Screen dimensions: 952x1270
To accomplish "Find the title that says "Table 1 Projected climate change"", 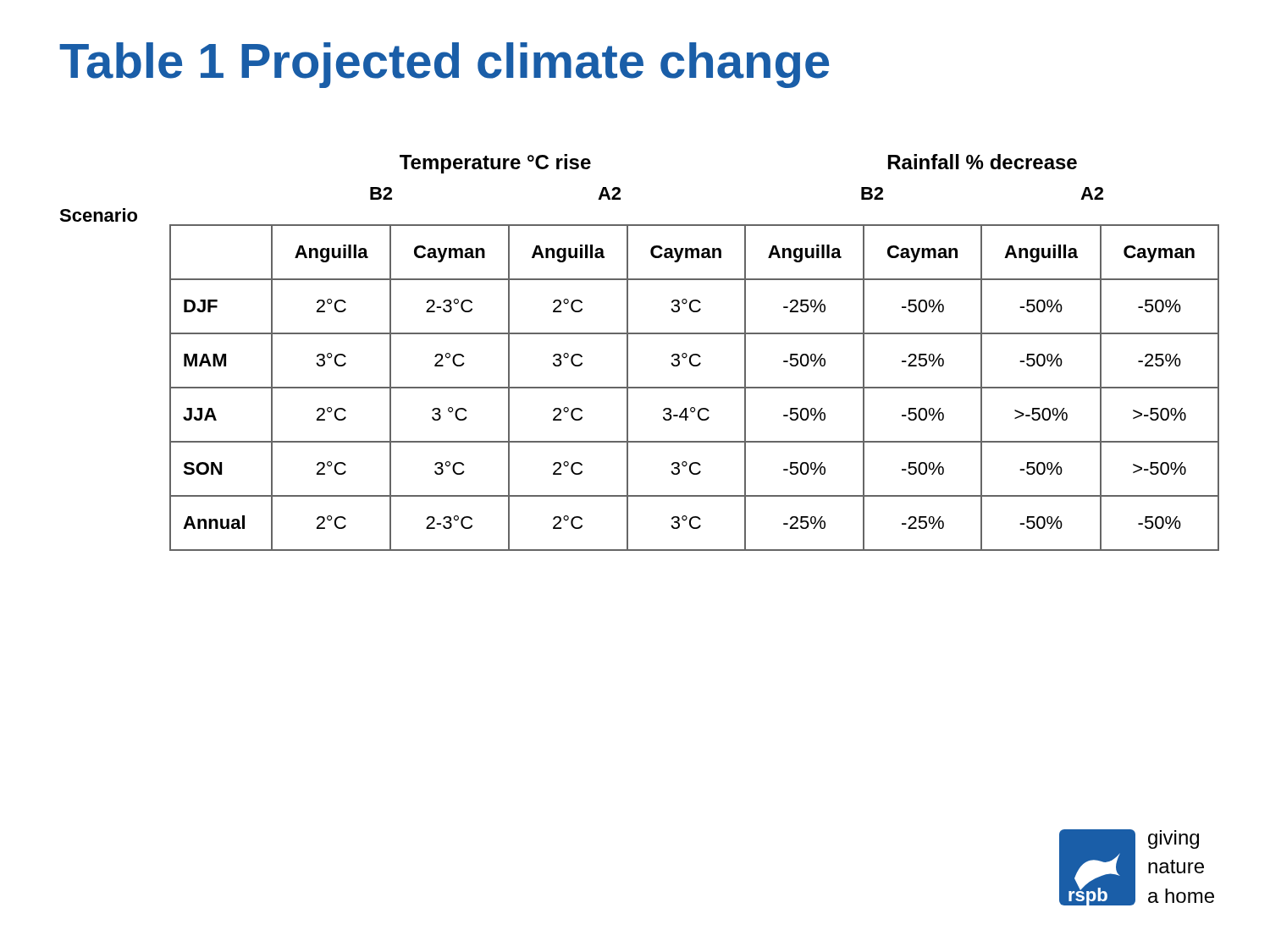I will click(x=445, y=60).
